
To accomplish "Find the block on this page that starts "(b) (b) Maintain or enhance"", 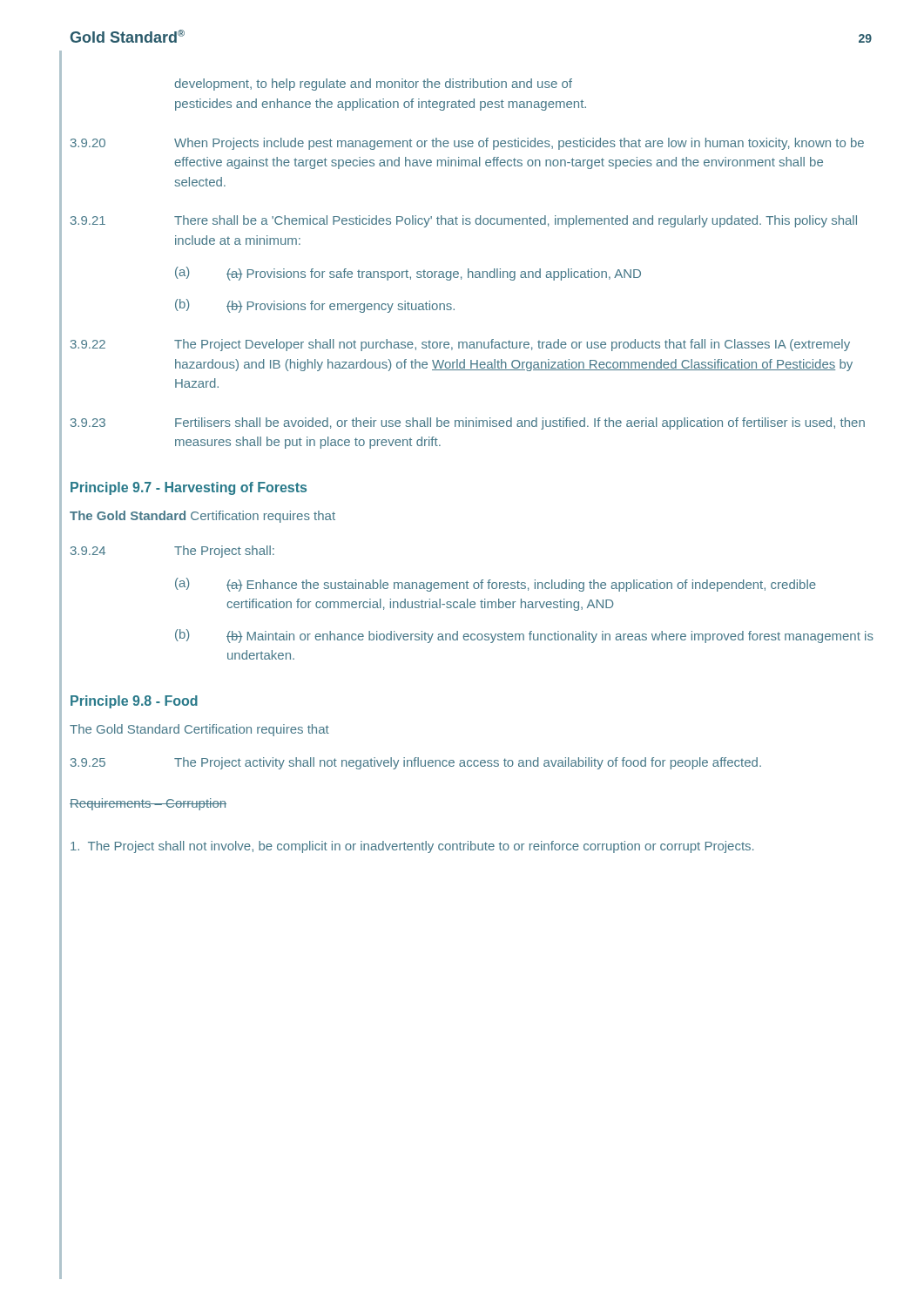I will click(525, 646).
